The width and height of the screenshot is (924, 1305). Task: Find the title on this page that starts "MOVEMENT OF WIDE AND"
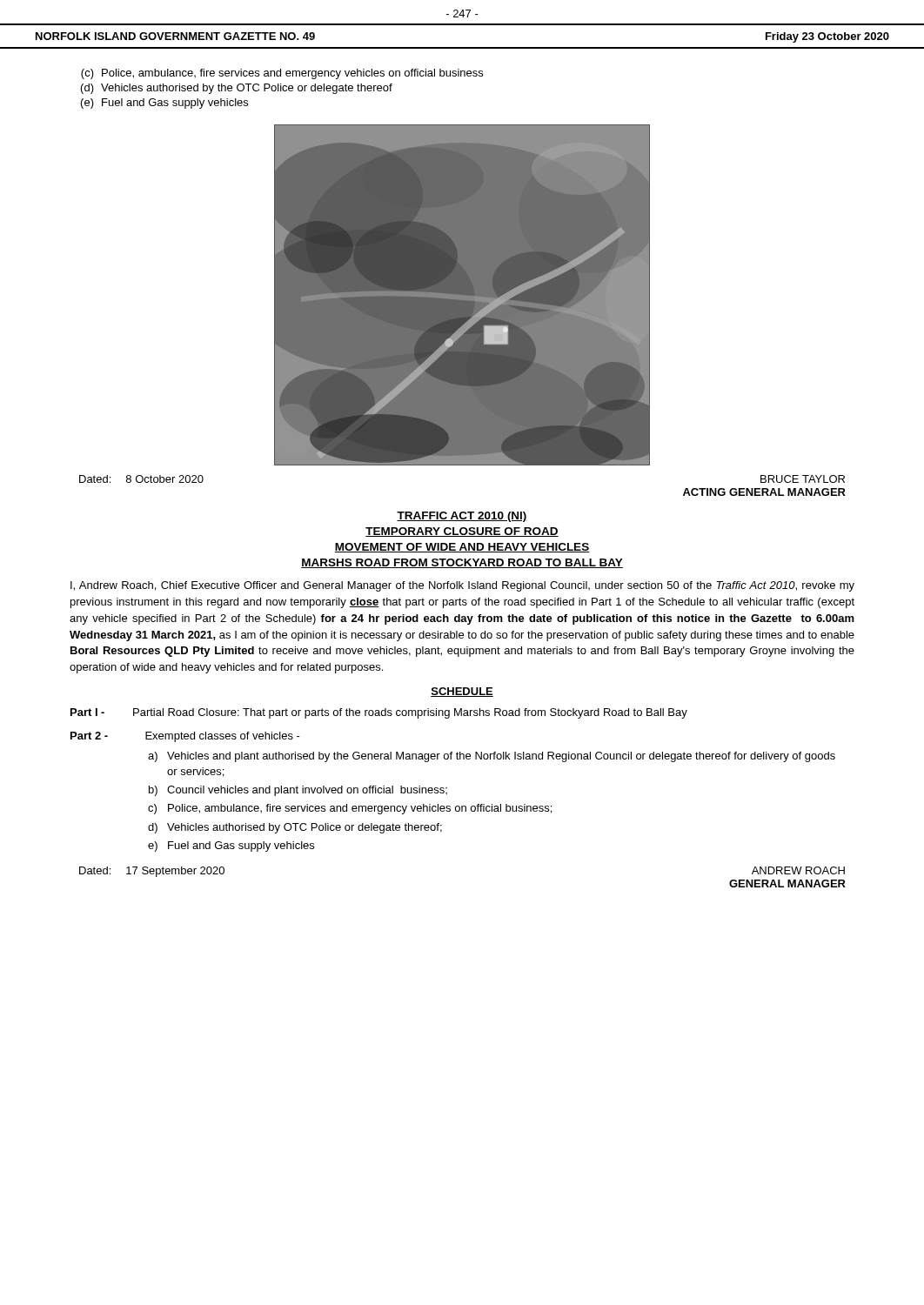462,547
